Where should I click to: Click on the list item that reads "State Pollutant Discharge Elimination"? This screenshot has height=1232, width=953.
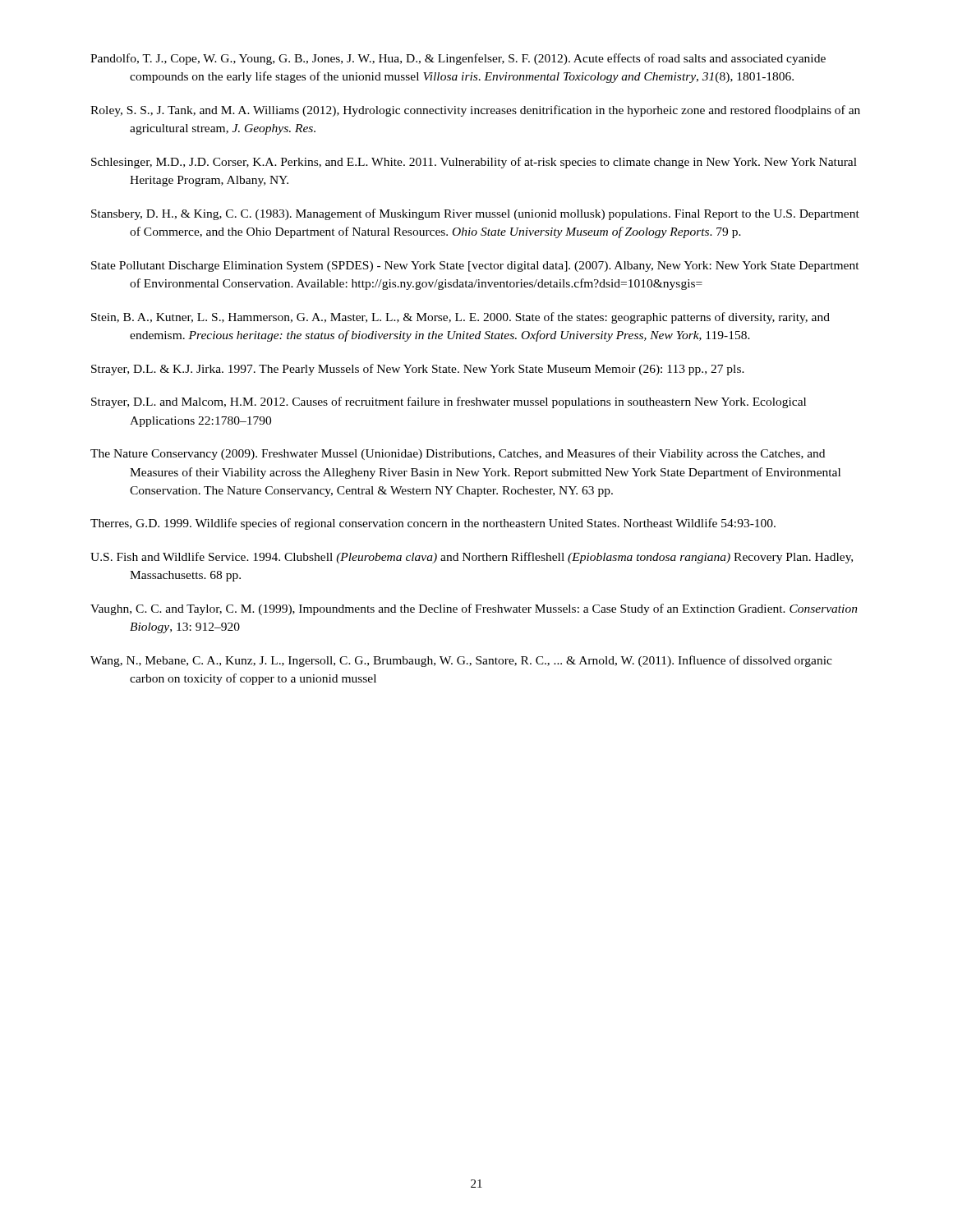pos(475,274)
